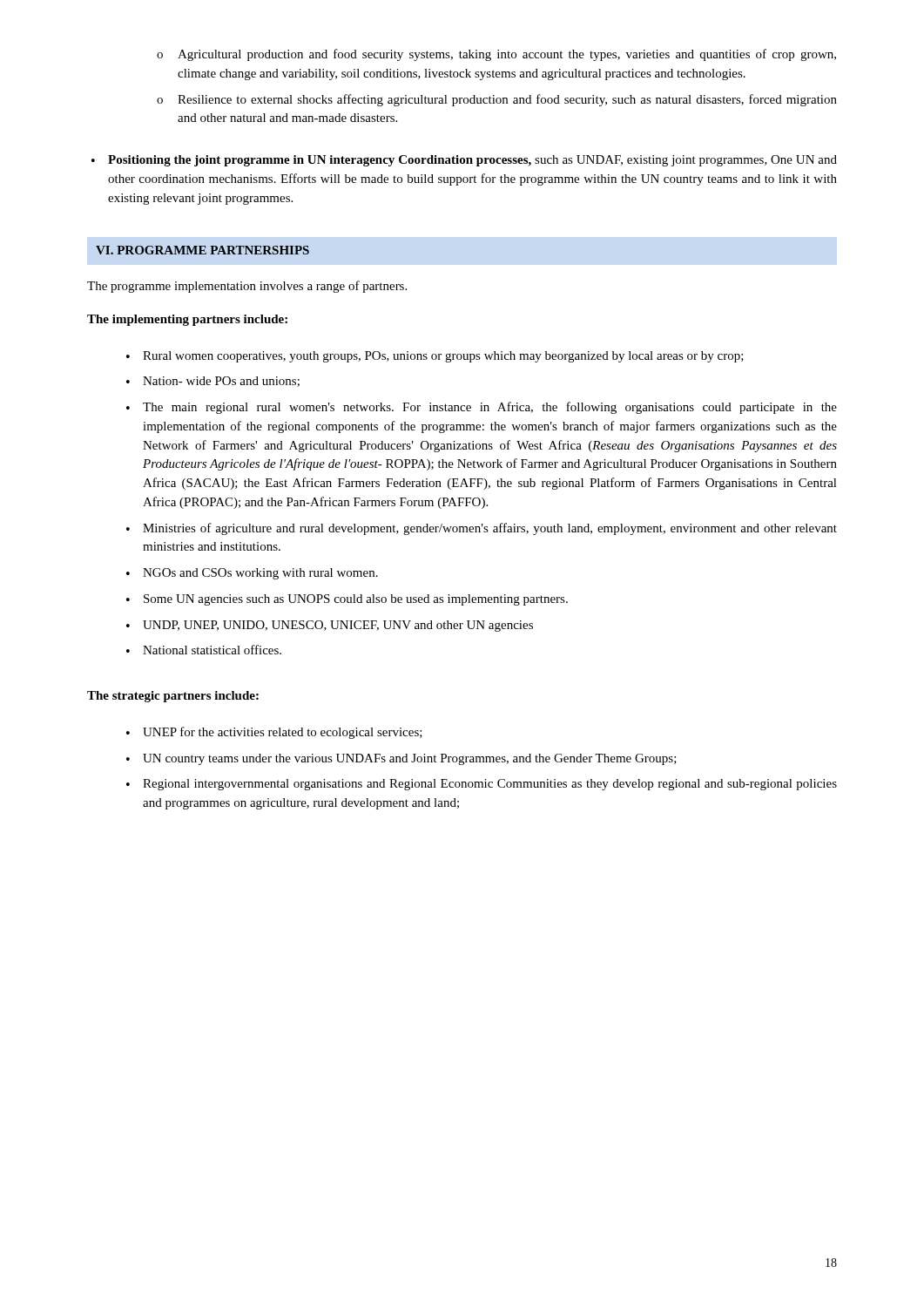Navigate to the text starting "Regional intergovernmental organisations"
This screenshot has height=1307, width=924.
[490, 793]
